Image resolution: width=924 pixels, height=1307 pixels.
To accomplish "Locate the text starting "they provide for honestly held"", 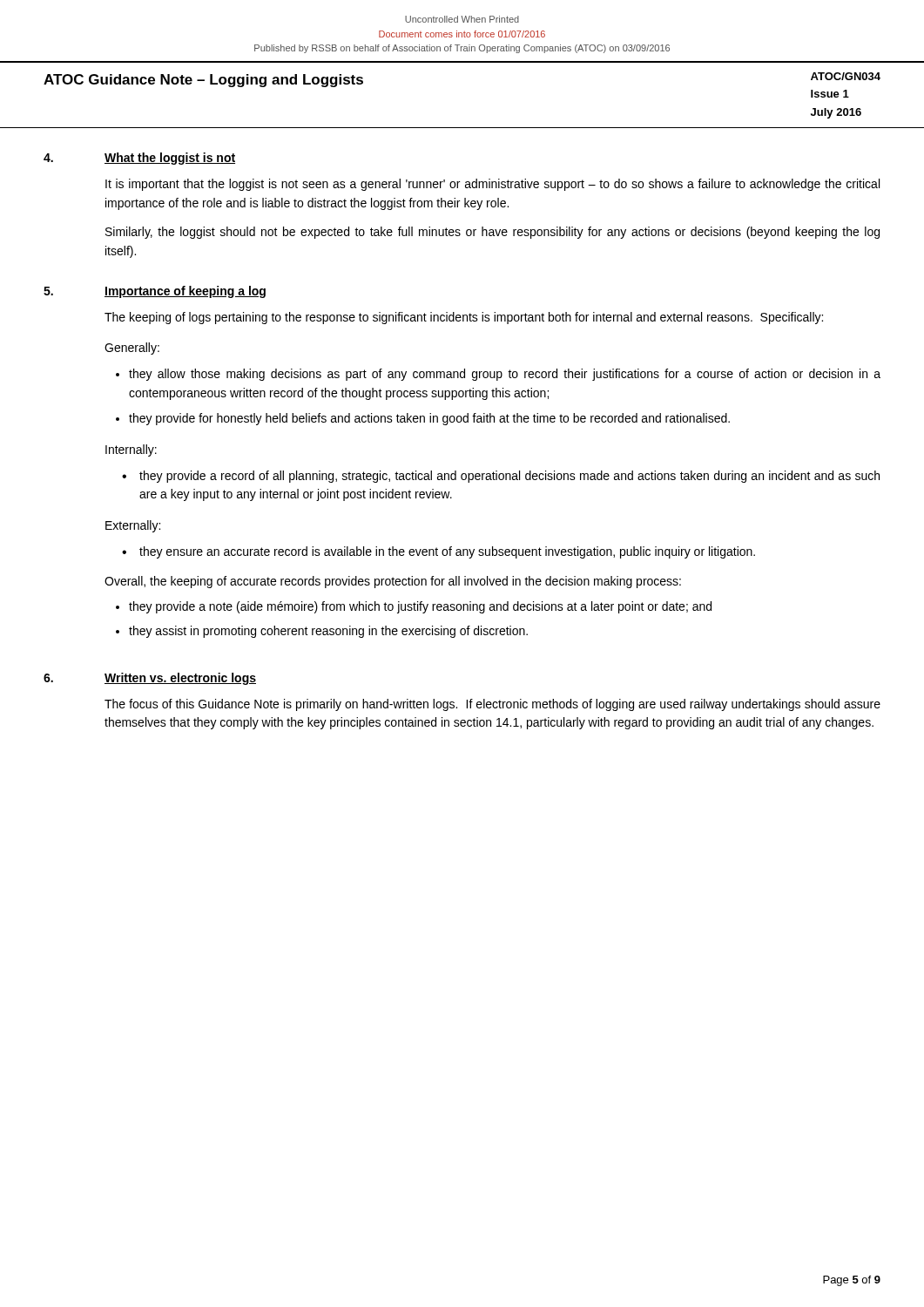I will click(430, 419).
